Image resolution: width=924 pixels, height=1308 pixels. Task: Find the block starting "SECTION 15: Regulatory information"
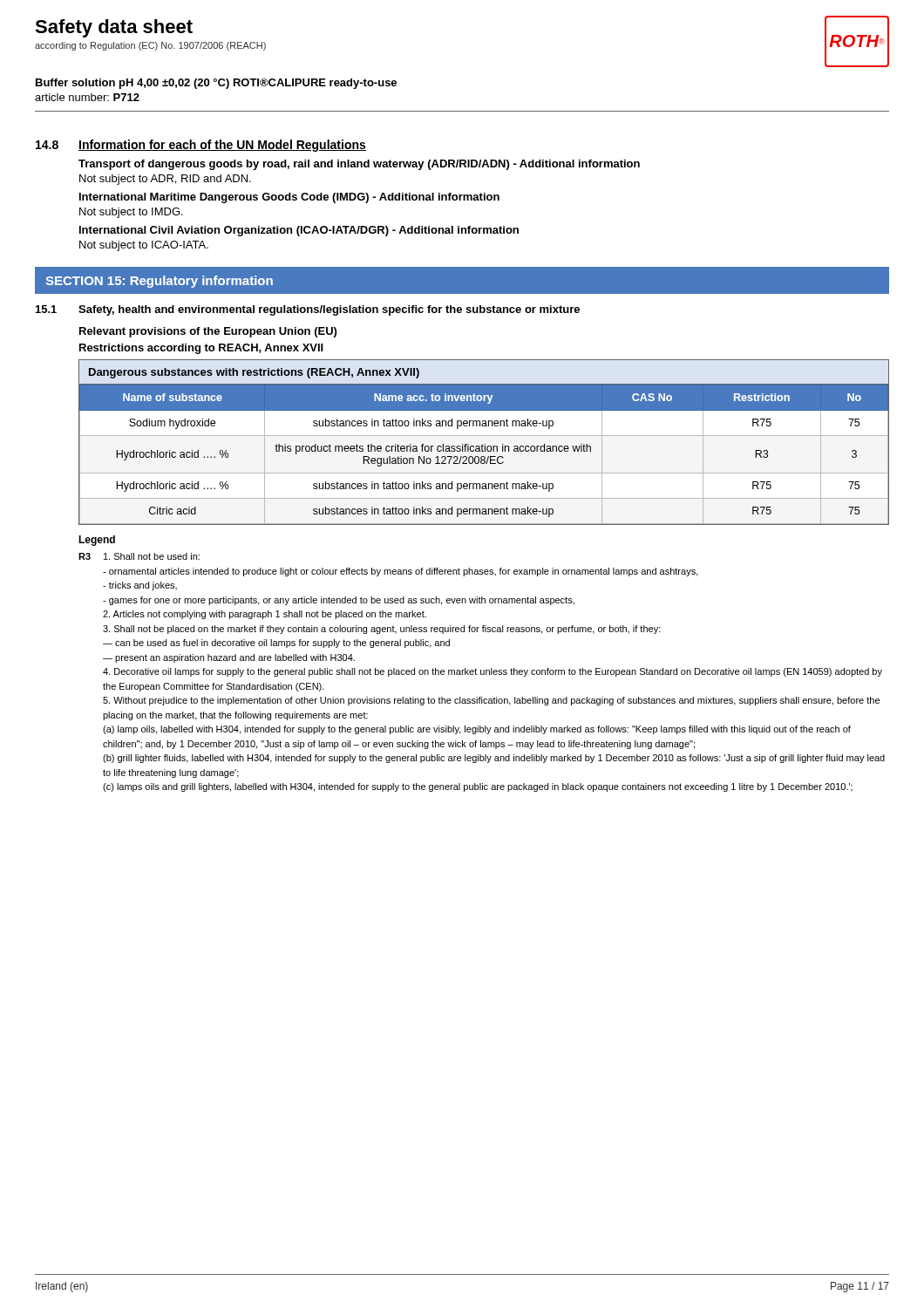pos(159,280)
